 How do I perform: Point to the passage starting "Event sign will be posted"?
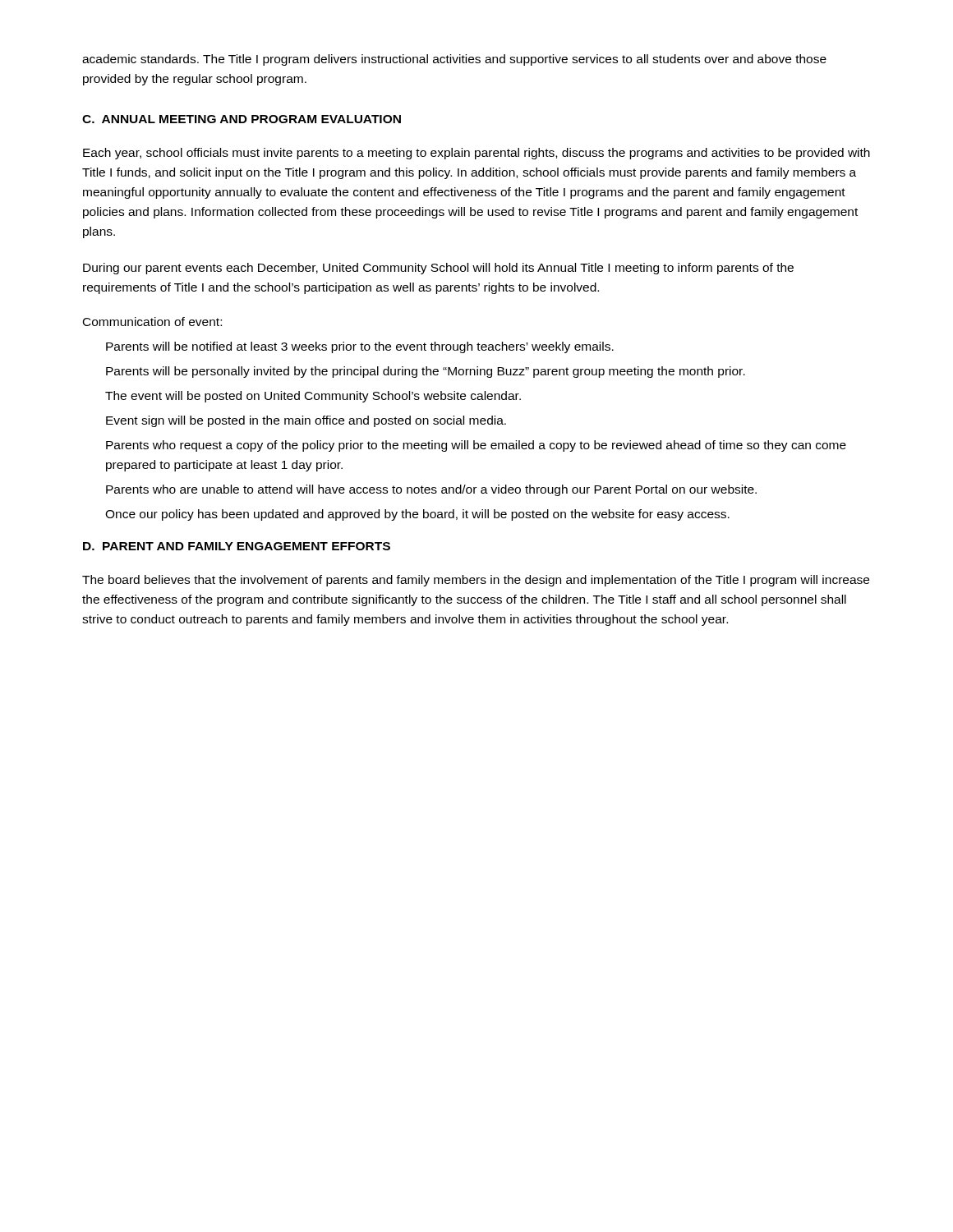(306, 420)
